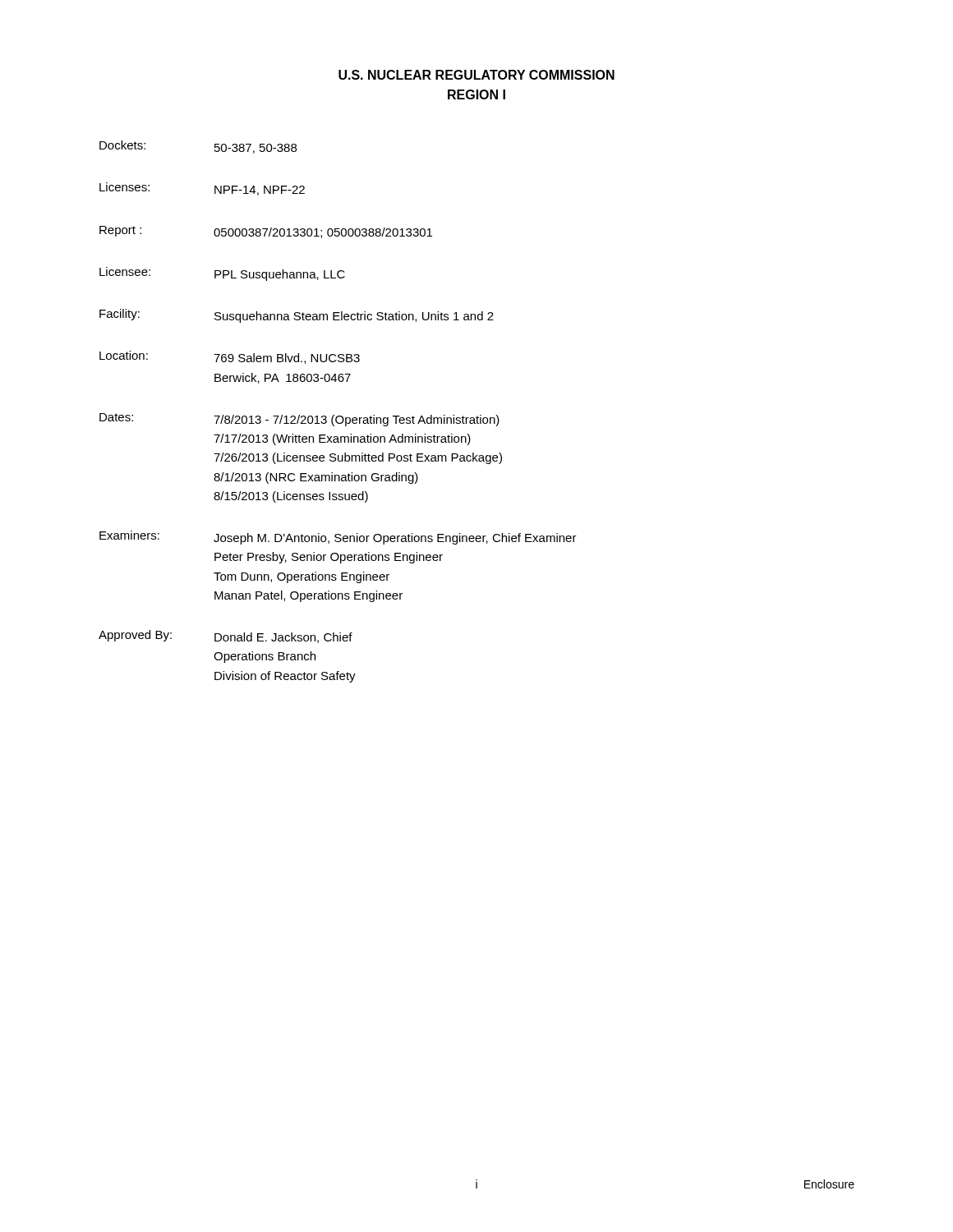Find "Licensee: PPL Susquehanna, LLC" on this page
The height and width of the screenshot is (1232, 953).
[222, 274]
